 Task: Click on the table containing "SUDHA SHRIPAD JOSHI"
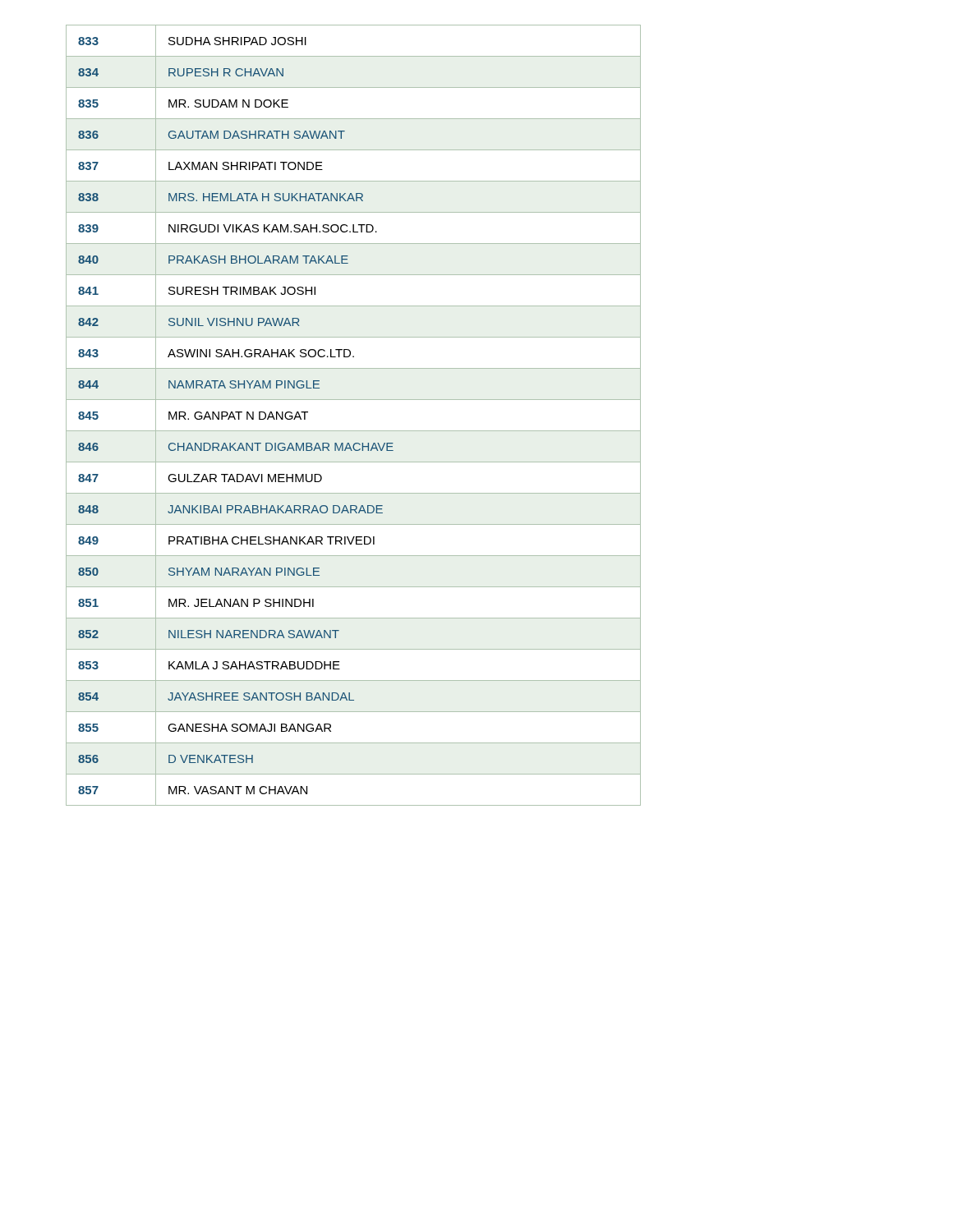[353, 415]
